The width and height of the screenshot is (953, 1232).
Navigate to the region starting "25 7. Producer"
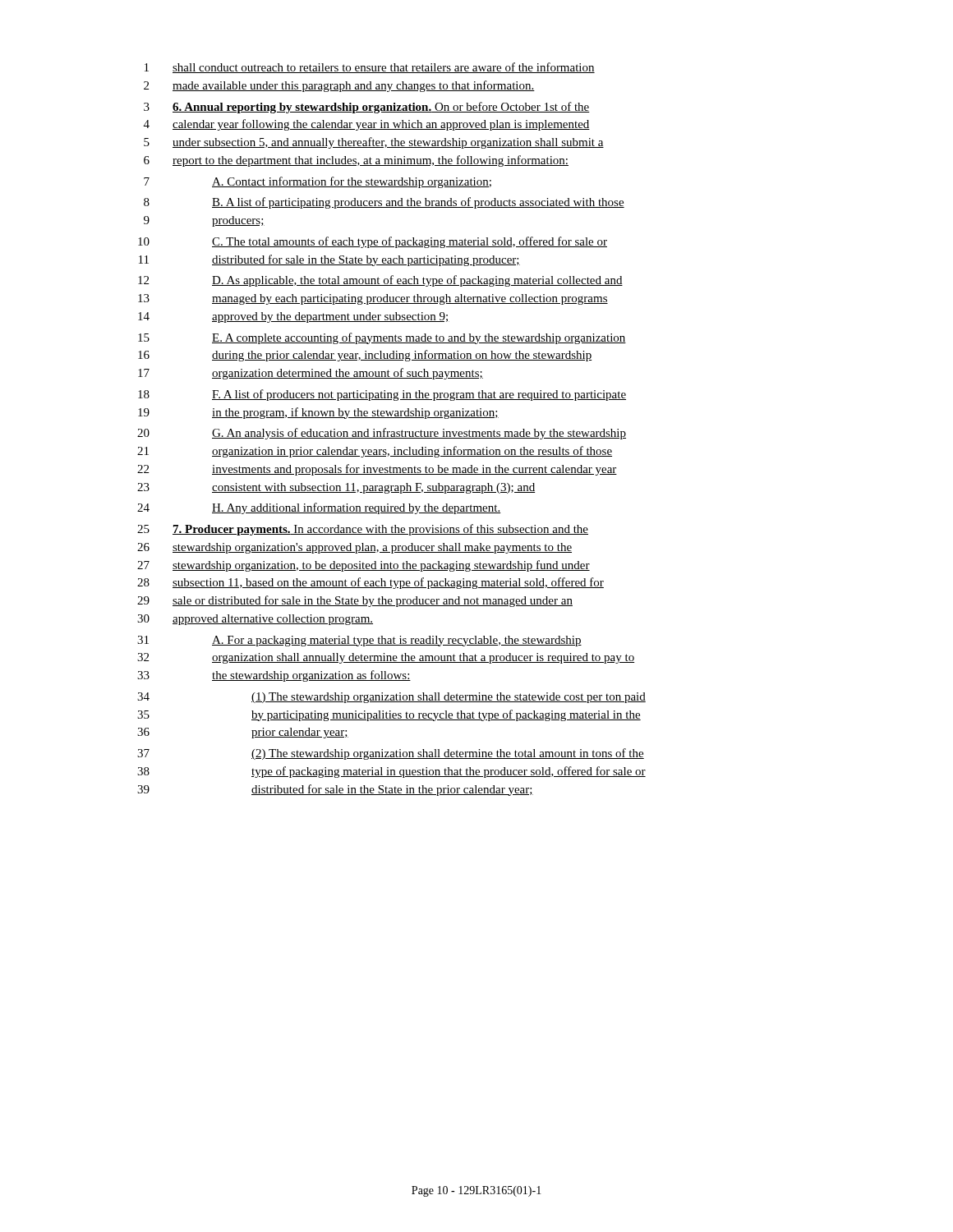[x=476, y=574]
